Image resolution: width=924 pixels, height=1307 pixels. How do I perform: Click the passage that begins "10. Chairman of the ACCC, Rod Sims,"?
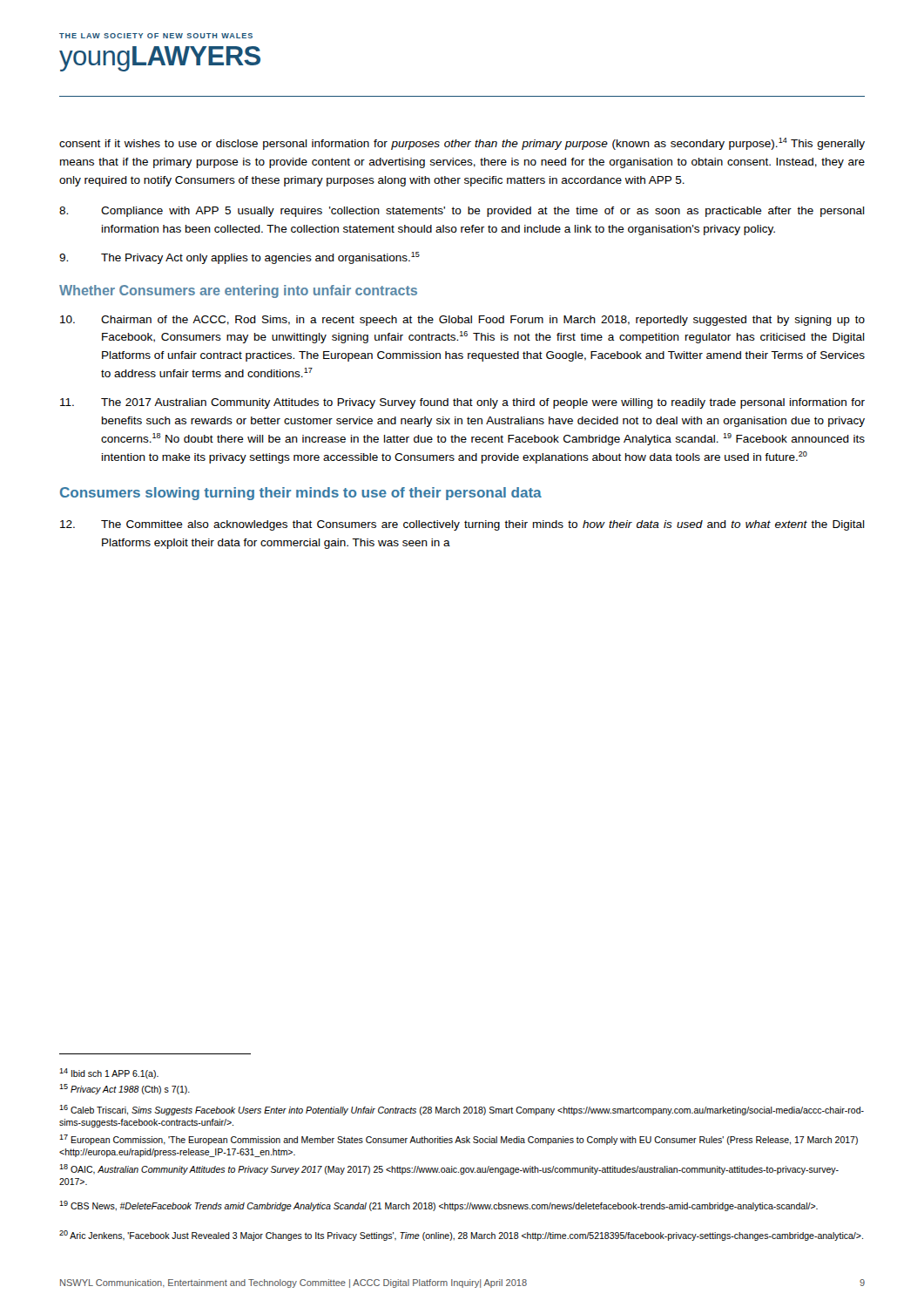click(462, 347)
